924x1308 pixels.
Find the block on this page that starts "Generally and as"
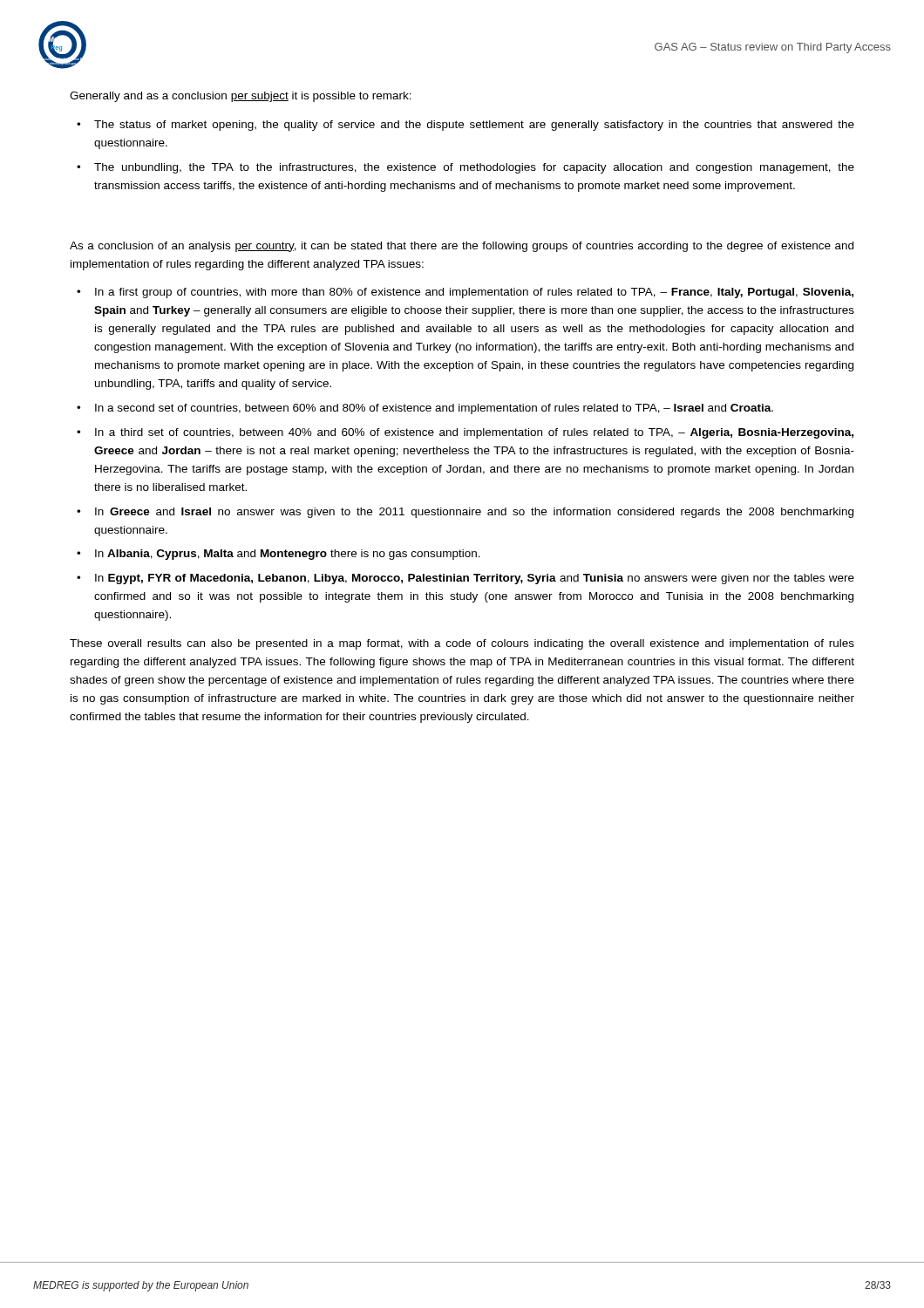(x=241, y=95)
